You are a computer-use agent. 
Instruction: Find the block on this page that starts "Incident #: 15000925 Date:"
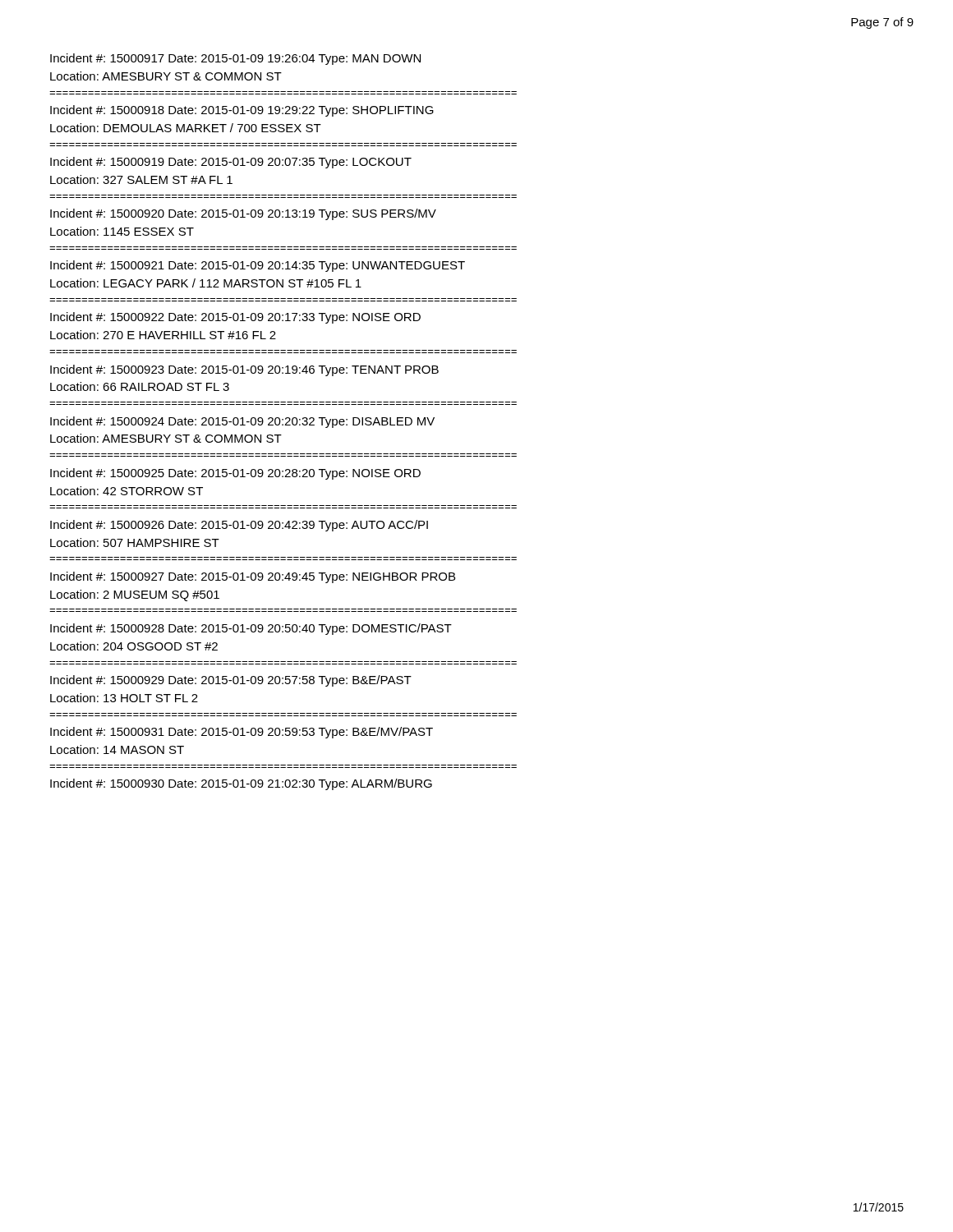pyautogui.click(x=235, y=474)
